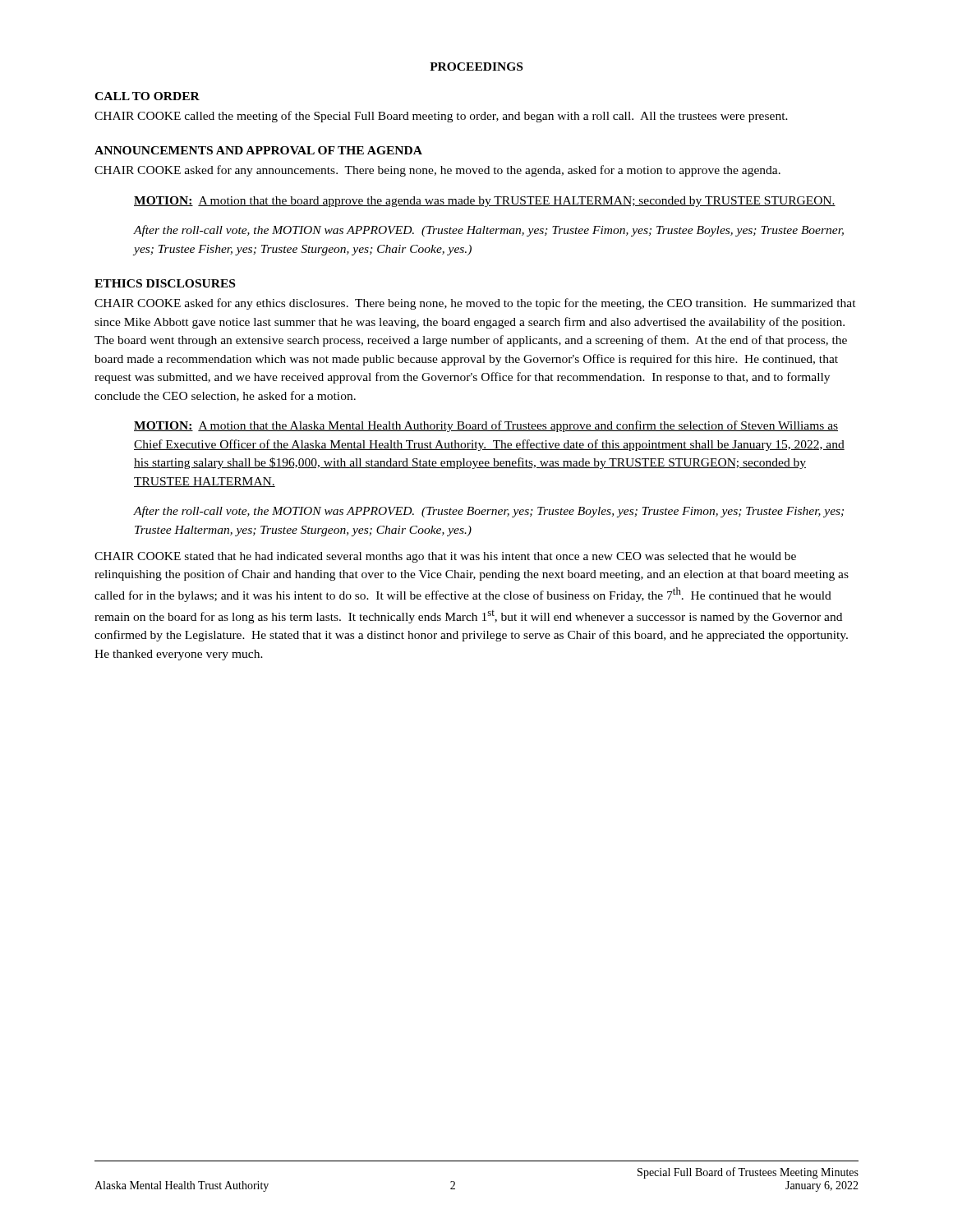Locate the text block starting "MOTION: A motion that the board"
The height and width of the screenshot is (1232, 953).
coord(484,200)
